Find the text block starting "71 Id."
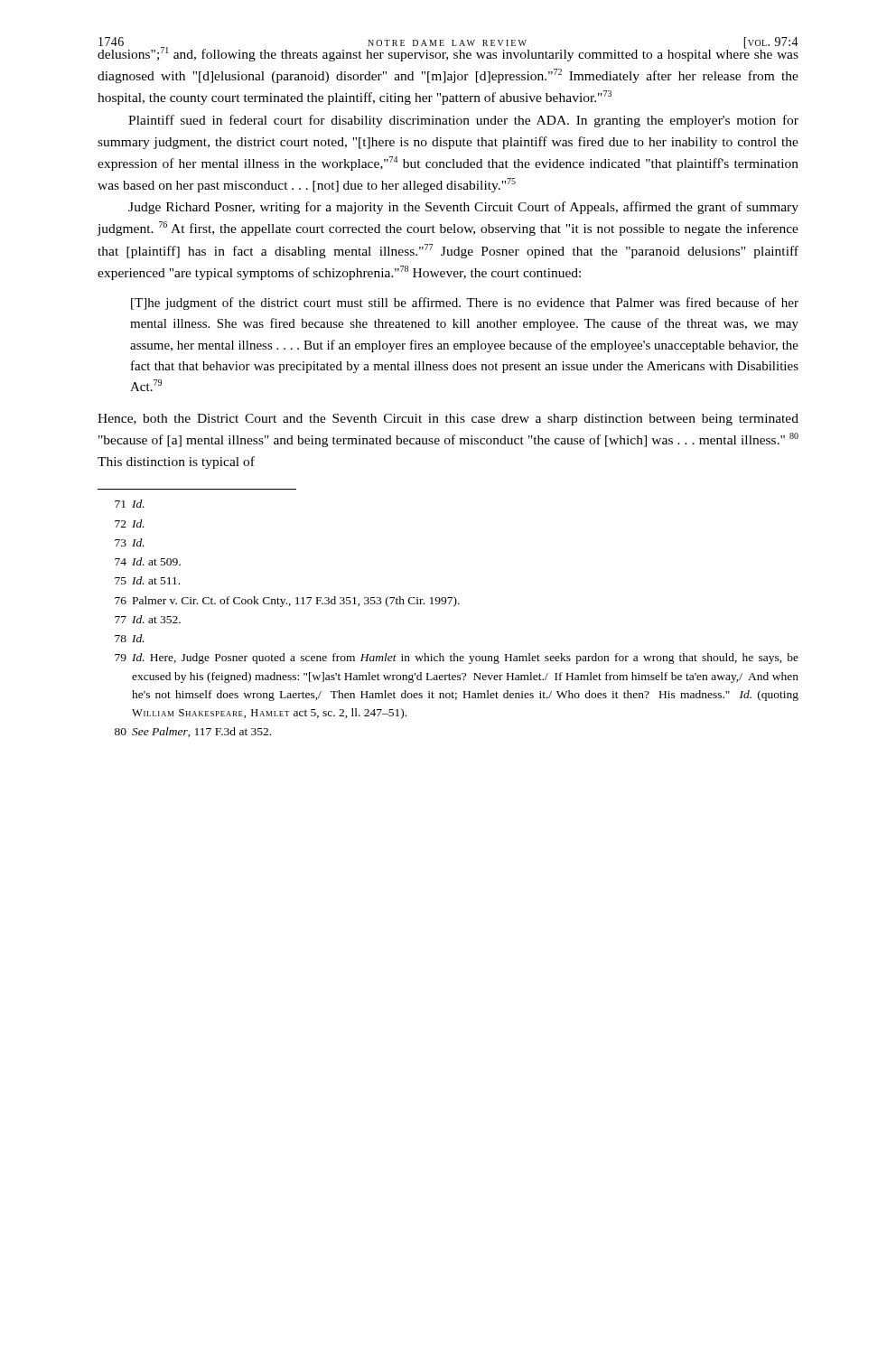 coord(130,504)
